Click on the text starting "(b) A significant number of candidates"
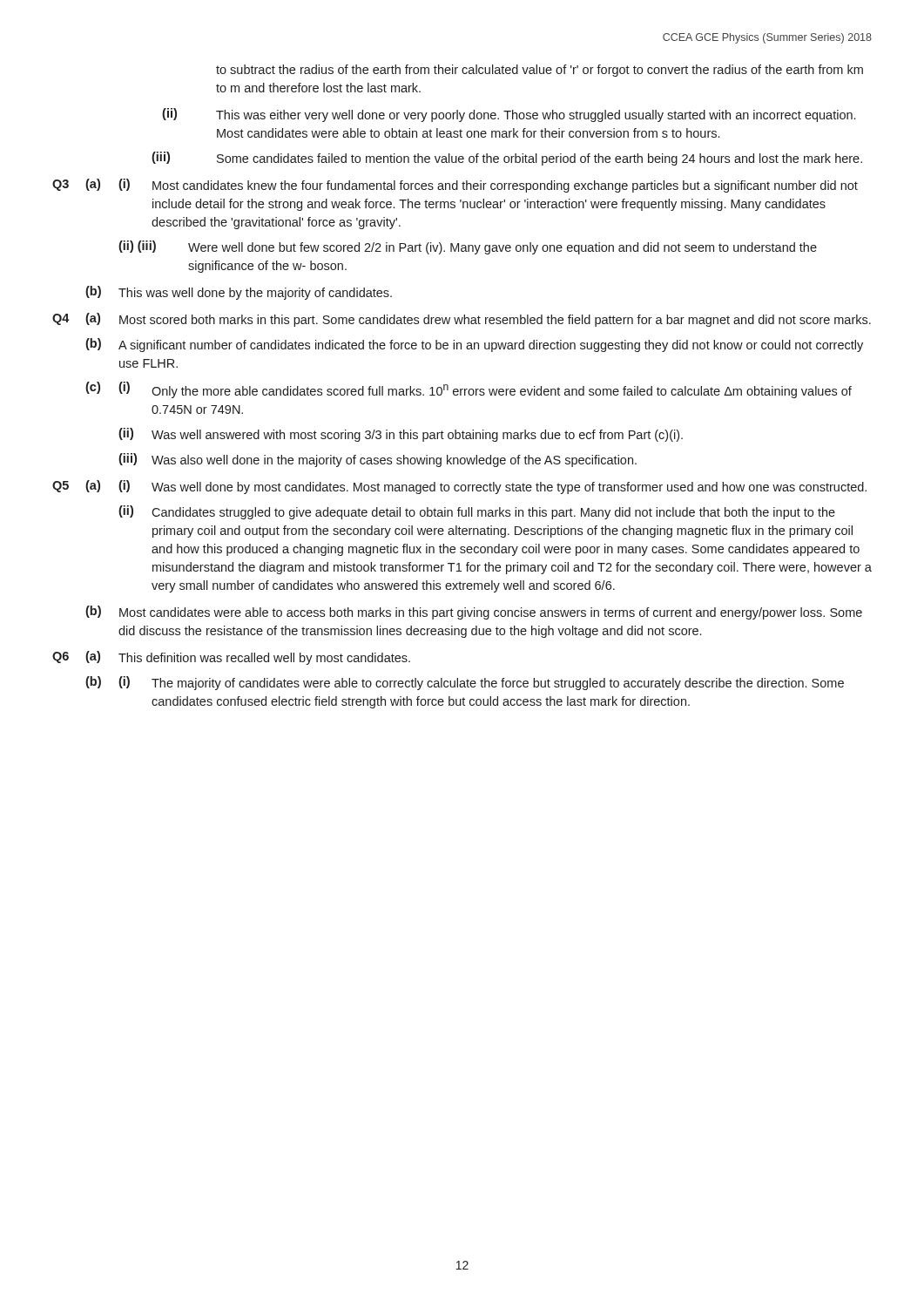 click(462, 355)
